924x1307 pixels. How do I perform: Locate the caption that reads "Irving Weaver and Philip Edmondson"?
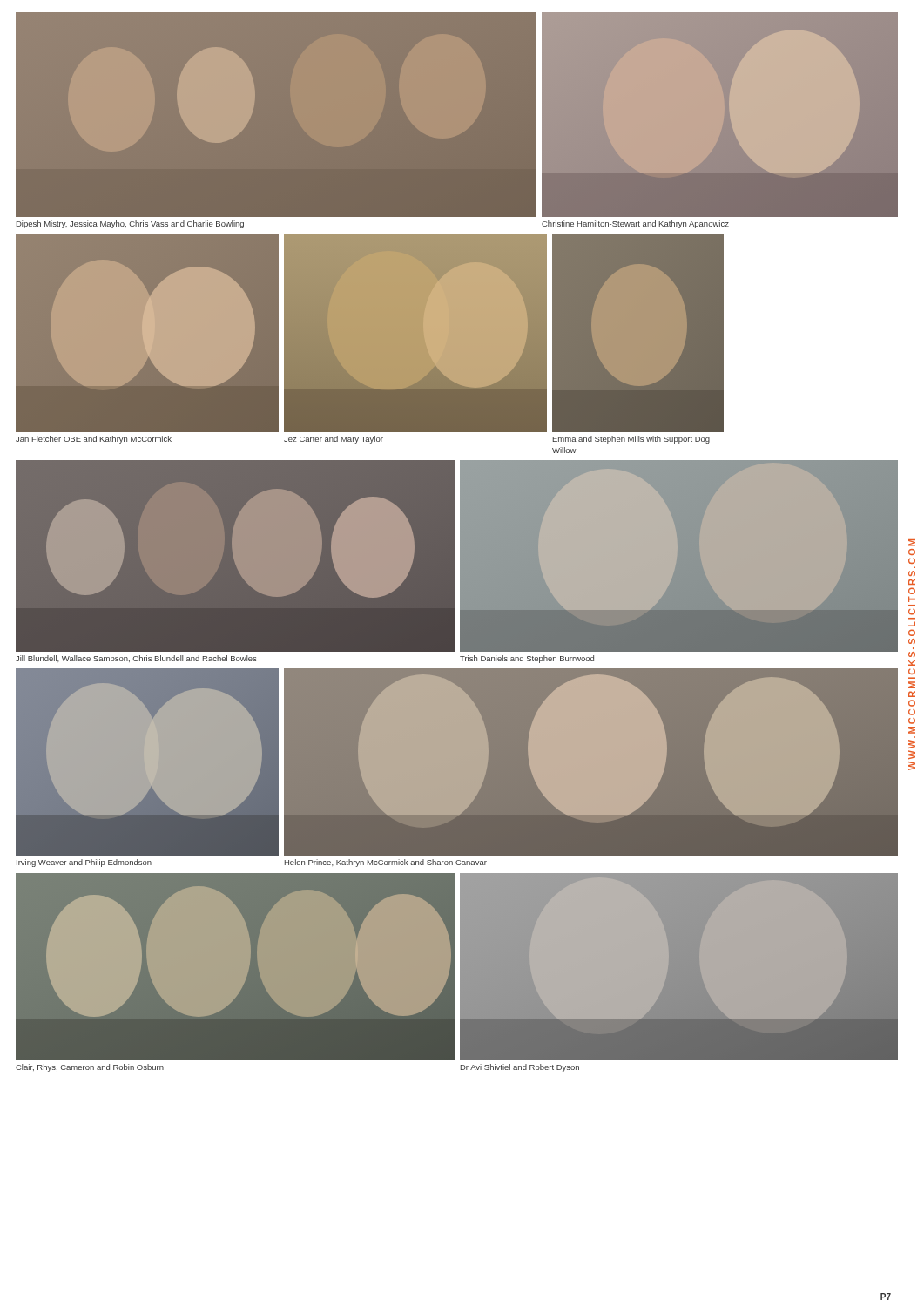tap(84, 862)
